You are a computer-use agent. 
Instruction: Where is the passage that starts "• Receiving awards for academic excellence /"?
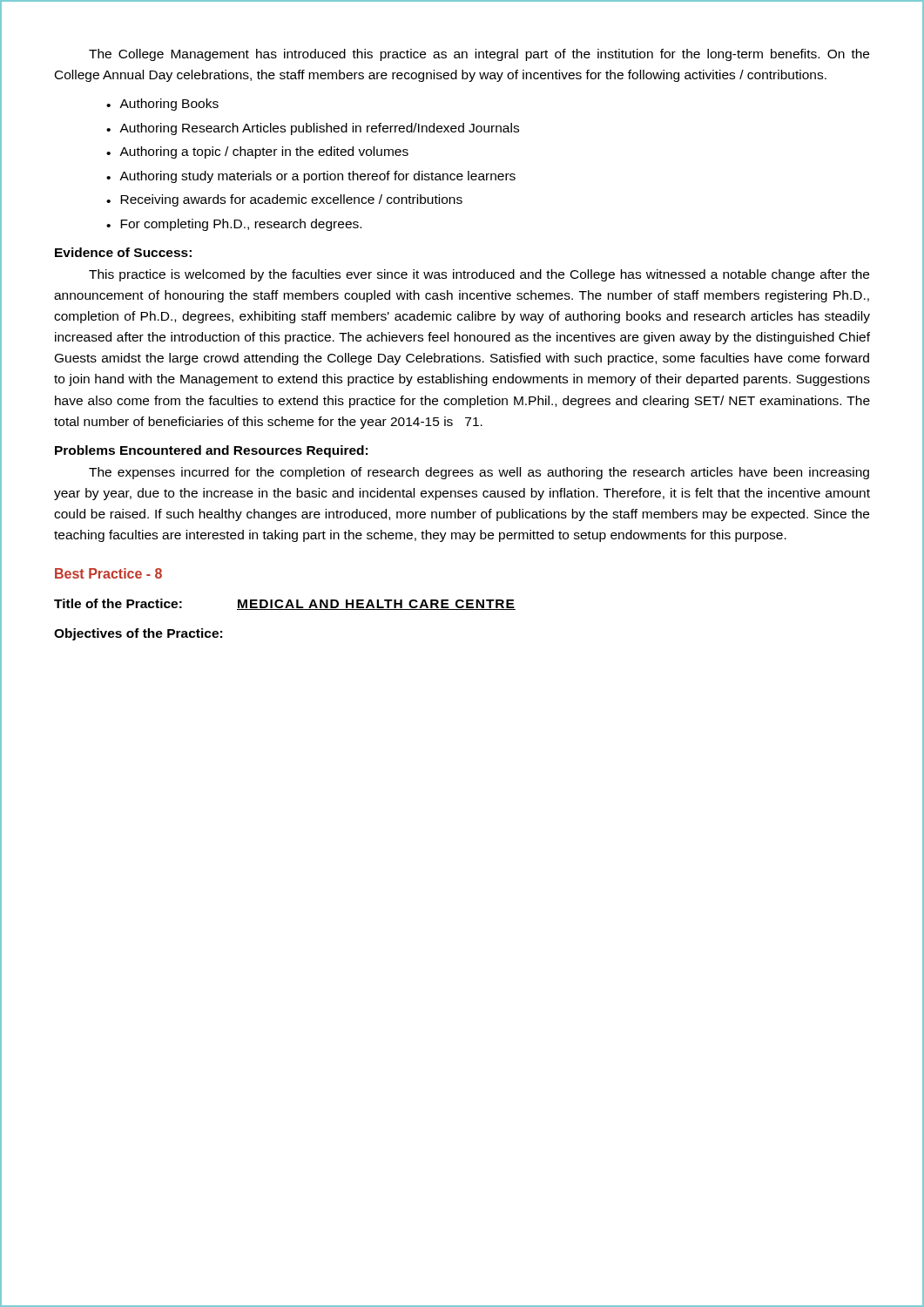(284, 200)
